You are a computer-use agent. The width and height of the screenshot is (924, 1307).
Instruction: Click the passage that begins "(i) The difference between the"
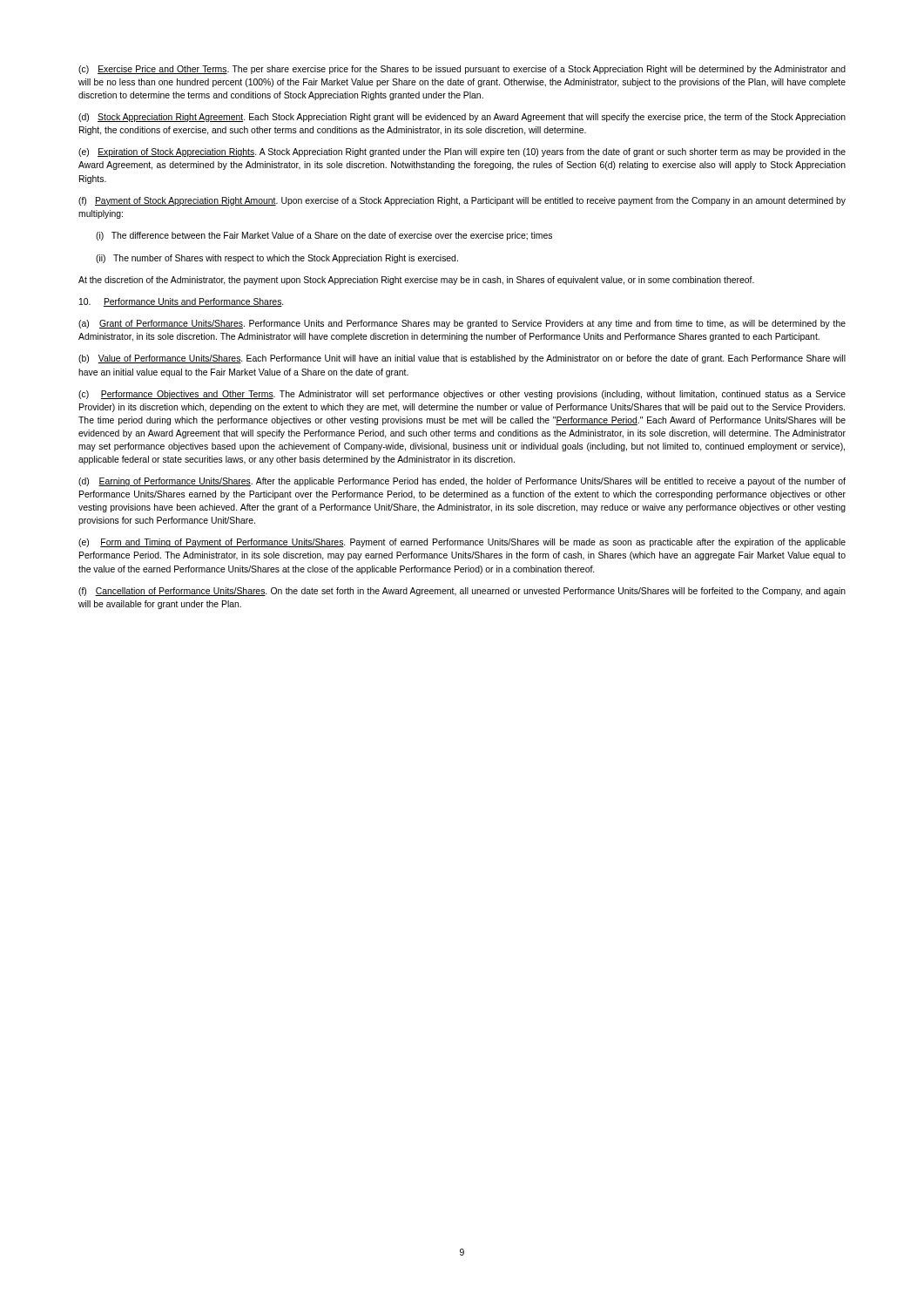pos(471,236)
